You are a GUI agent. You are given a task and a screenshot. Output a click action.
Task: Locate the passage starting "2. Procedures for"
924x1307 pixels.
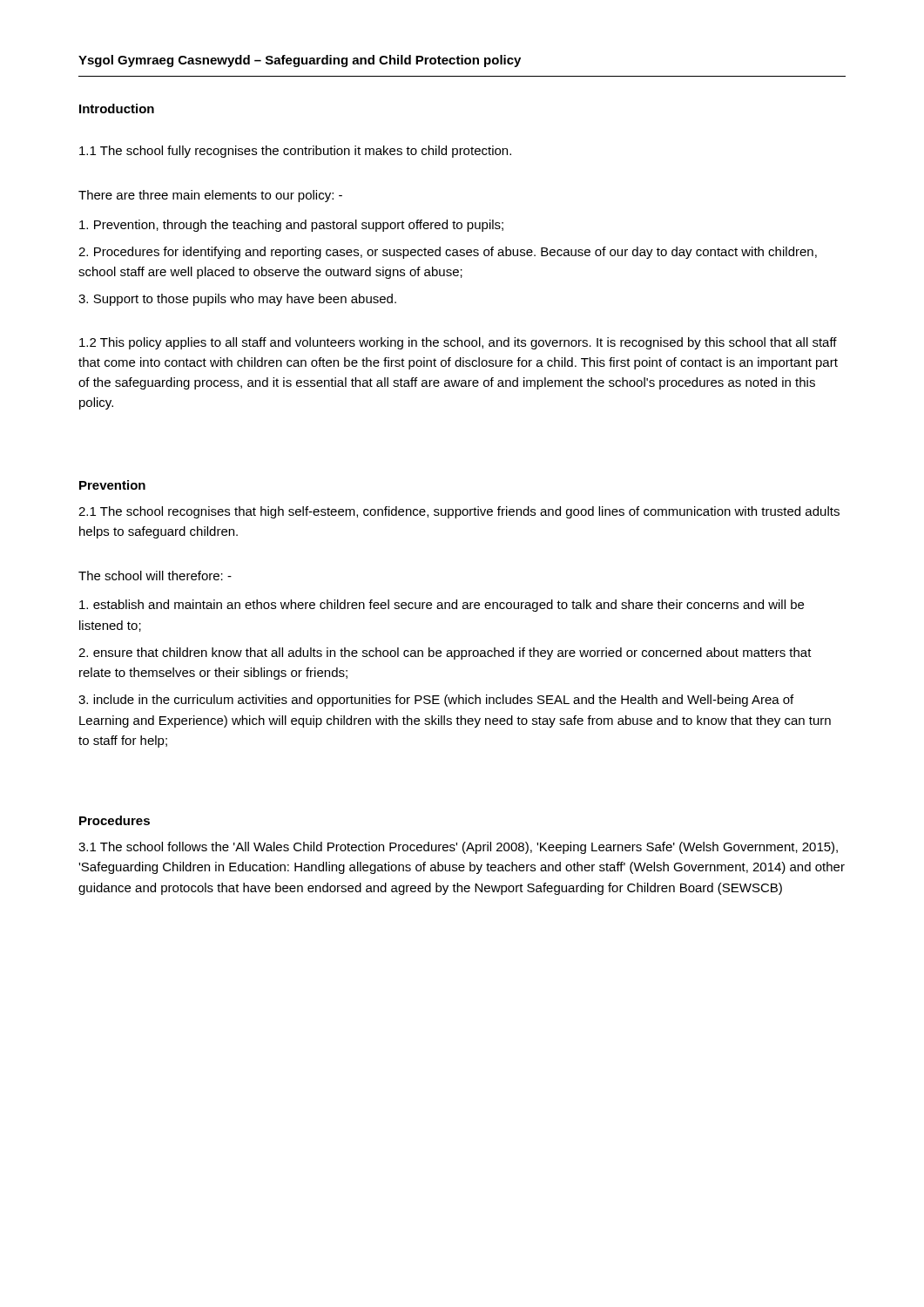point(448,261)
